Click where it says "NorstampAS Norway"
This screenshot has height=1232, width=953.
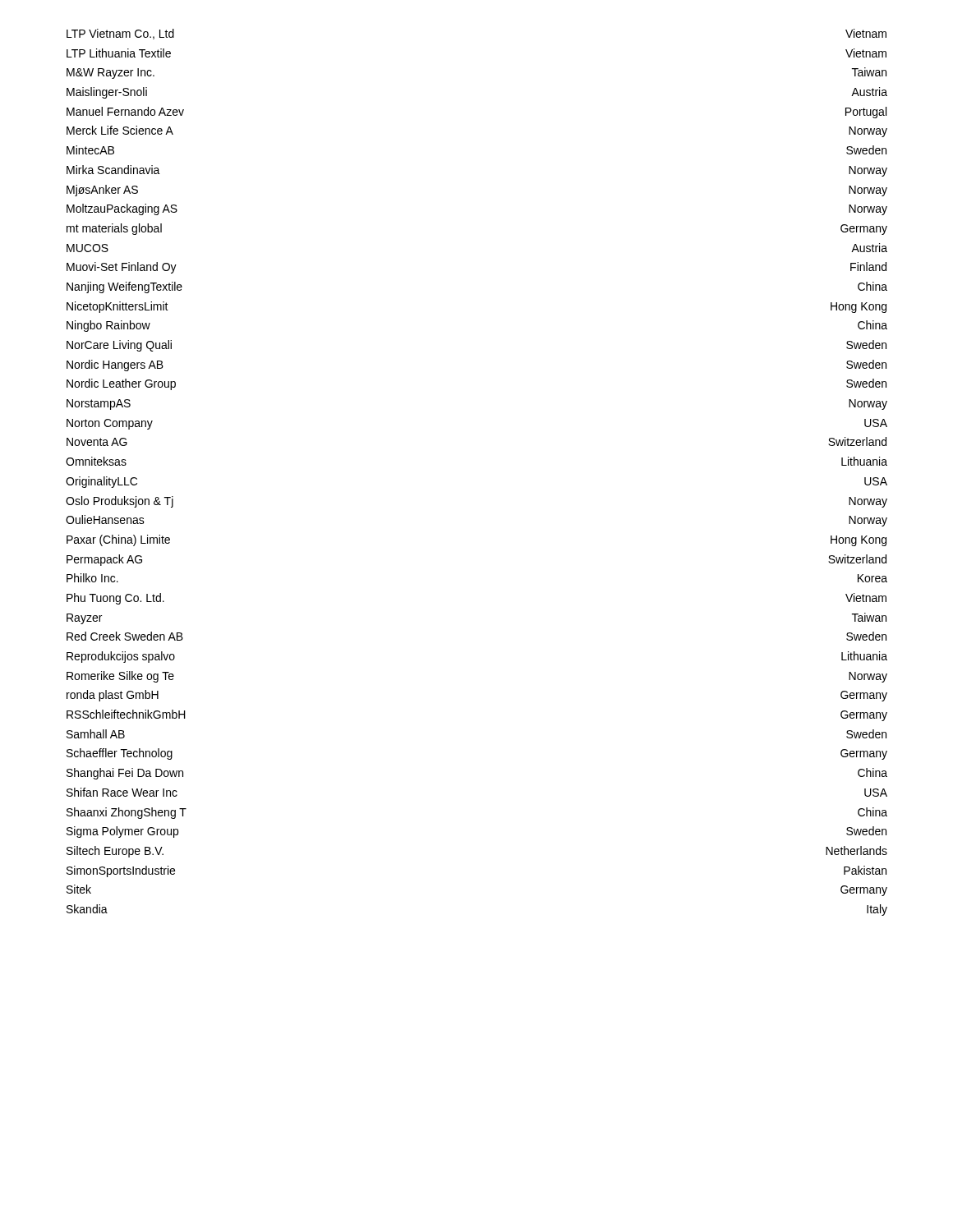(x=95, y=405)
